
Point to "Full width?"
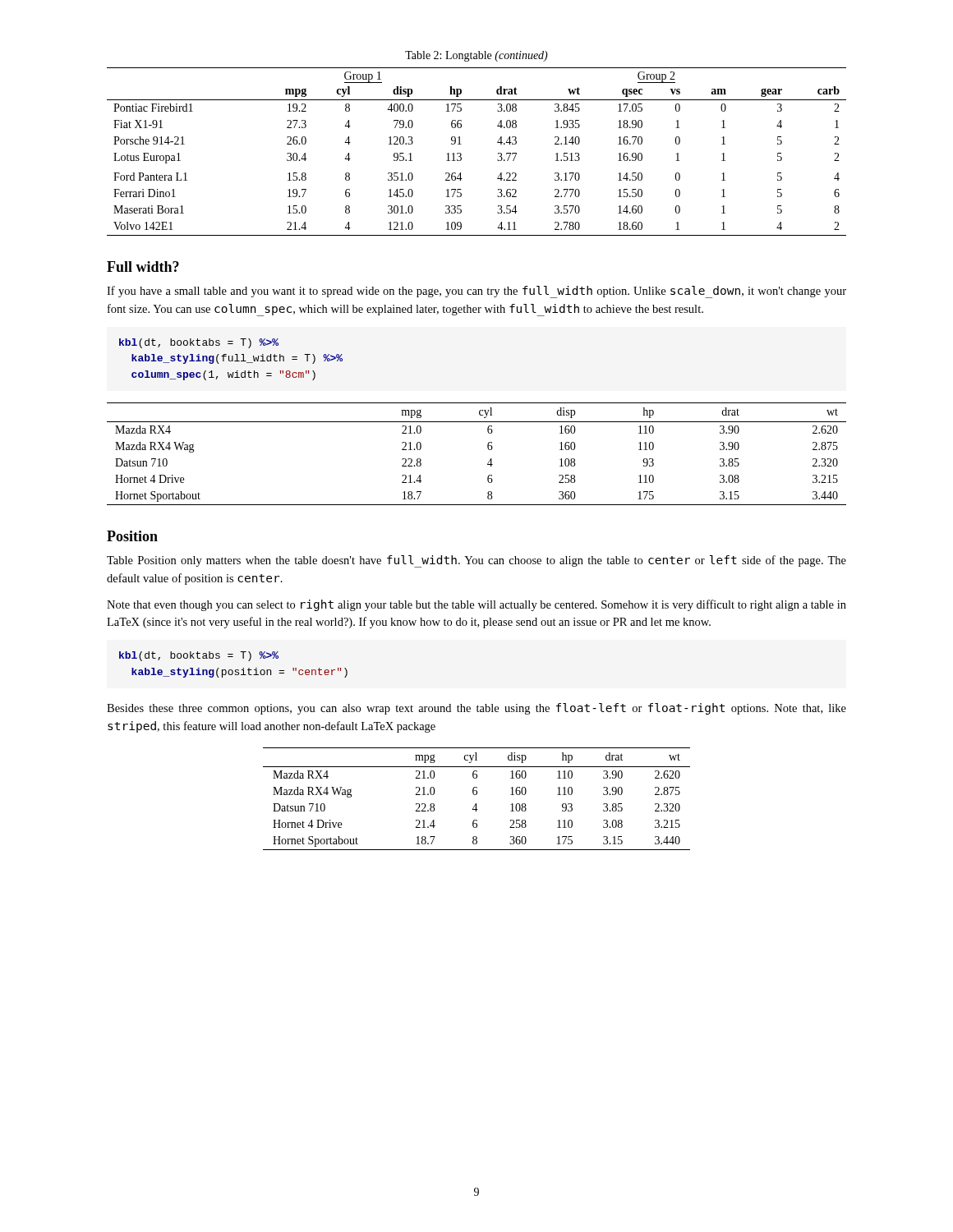click(x=143, y=267)
